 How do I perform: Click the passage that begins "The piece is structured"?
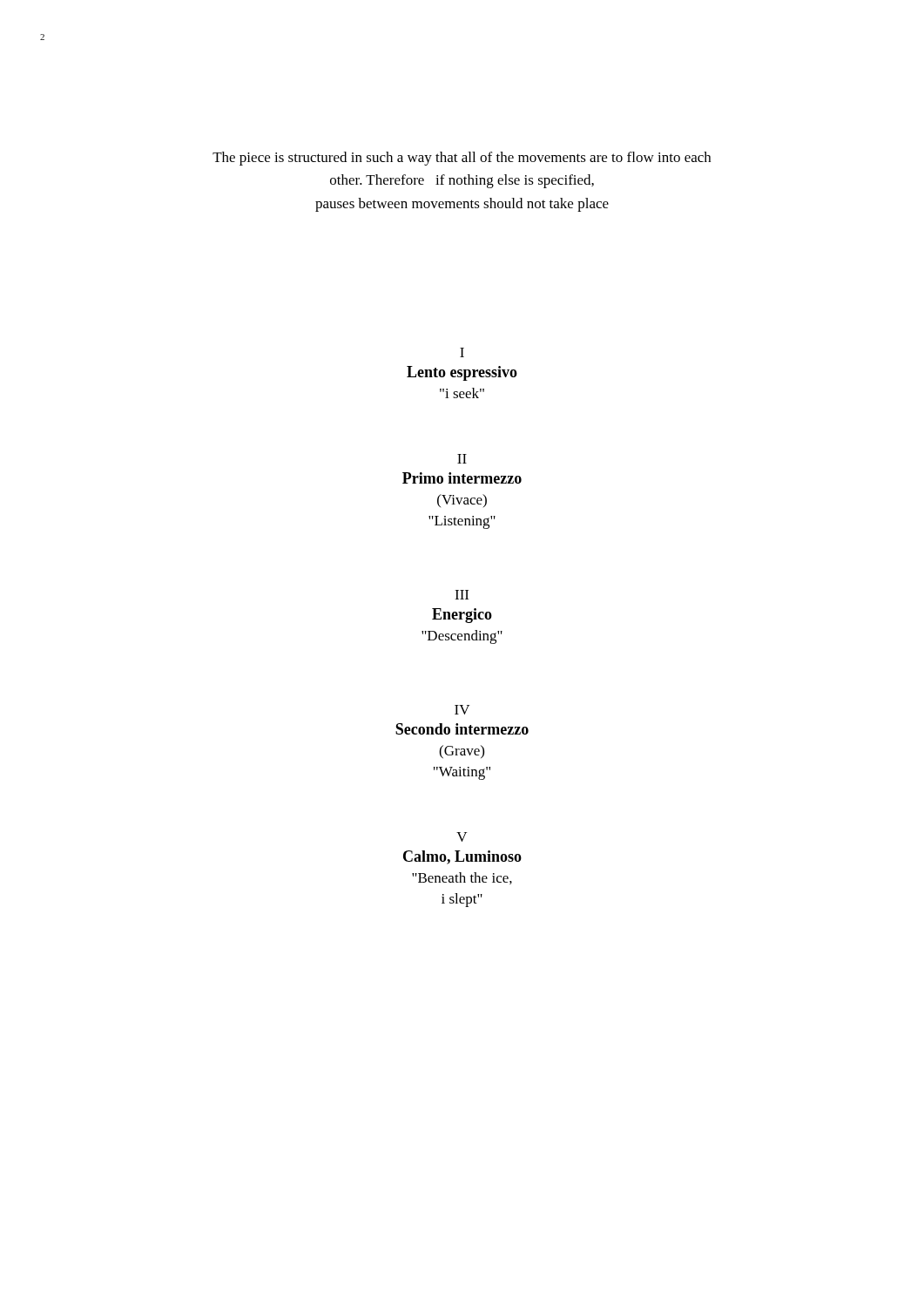coord(462,180)
